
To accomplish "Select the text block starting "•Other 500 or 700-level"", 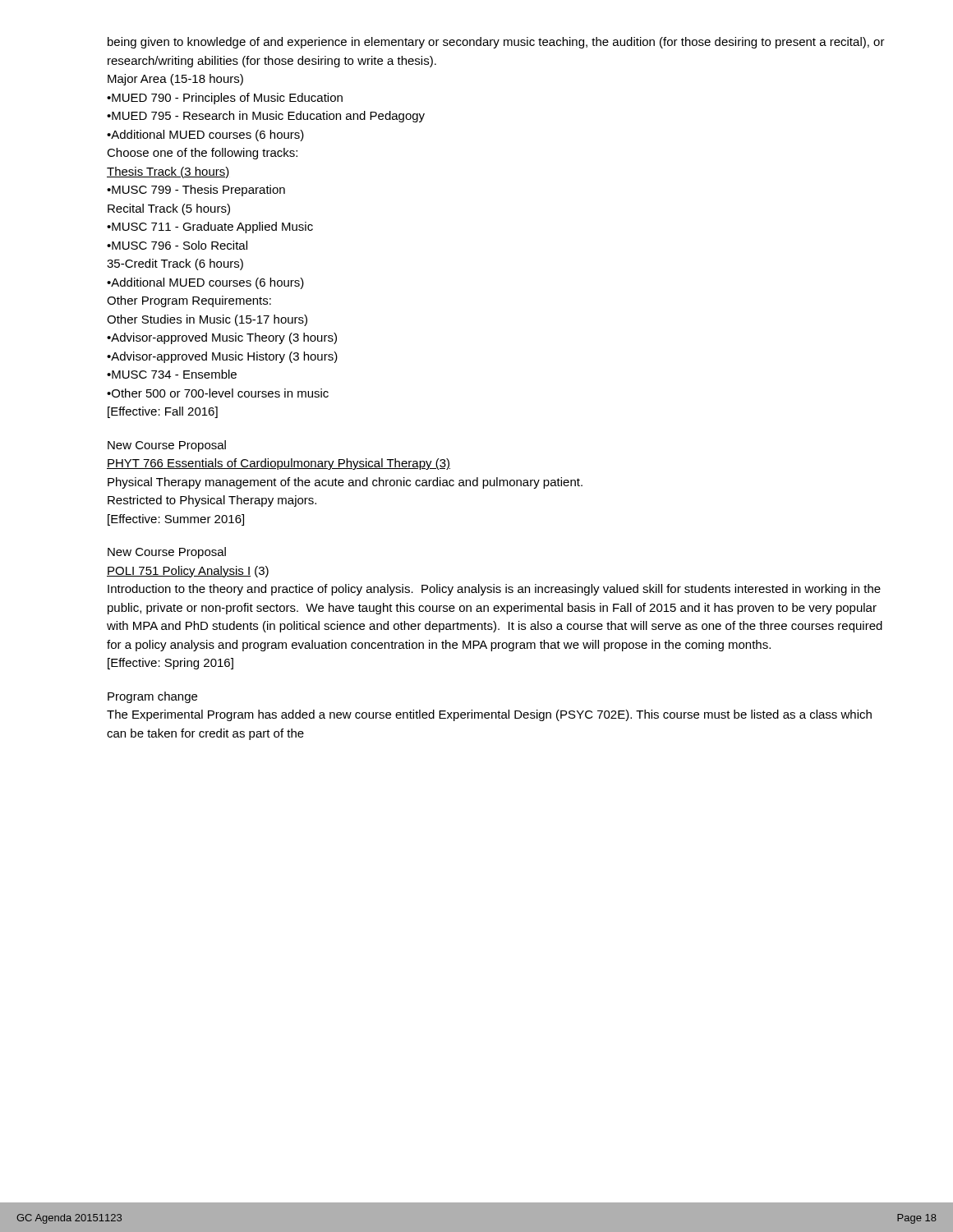I will 218,393.
